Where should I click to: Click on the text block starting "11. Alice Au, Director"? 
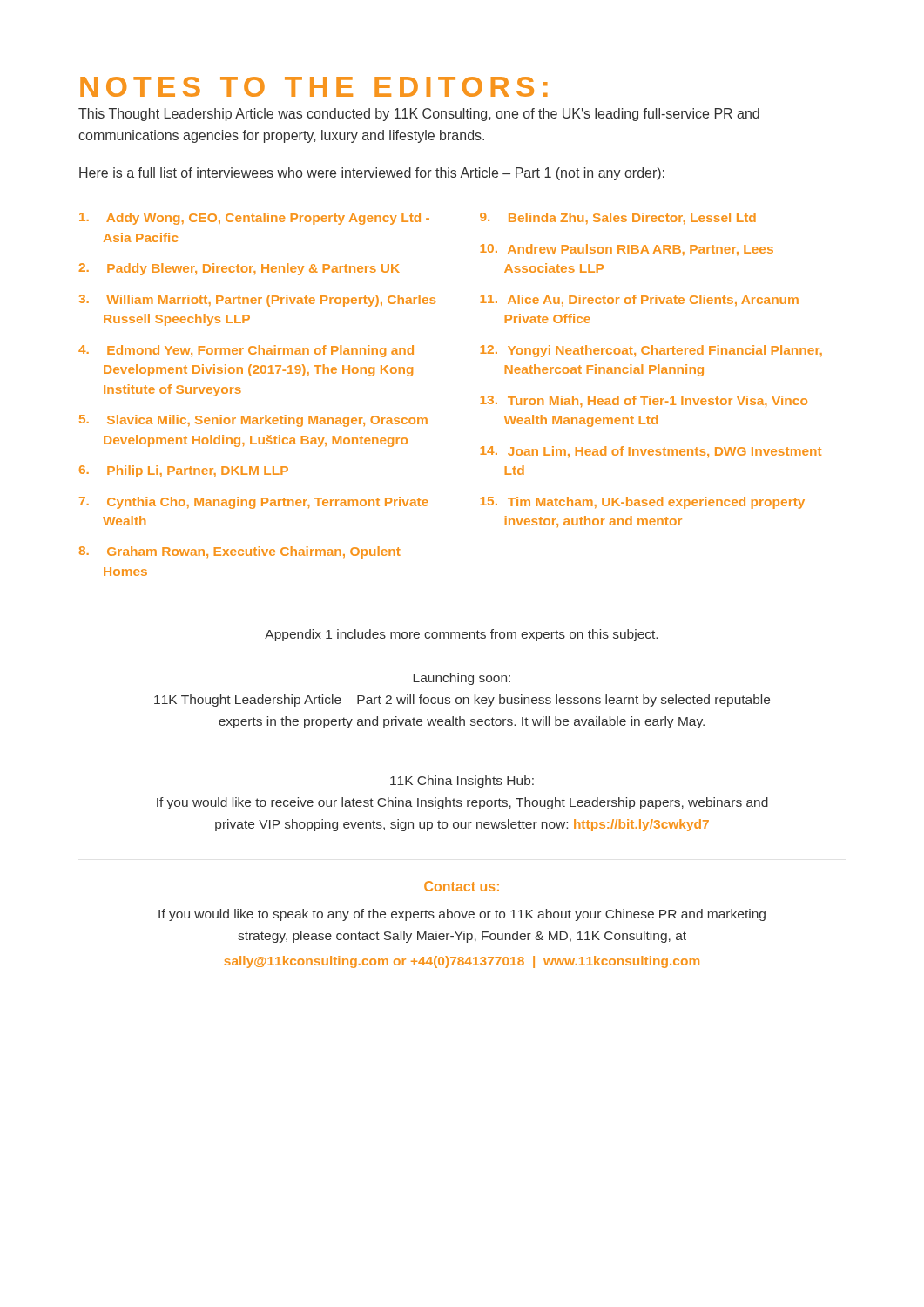coord(663,310)
